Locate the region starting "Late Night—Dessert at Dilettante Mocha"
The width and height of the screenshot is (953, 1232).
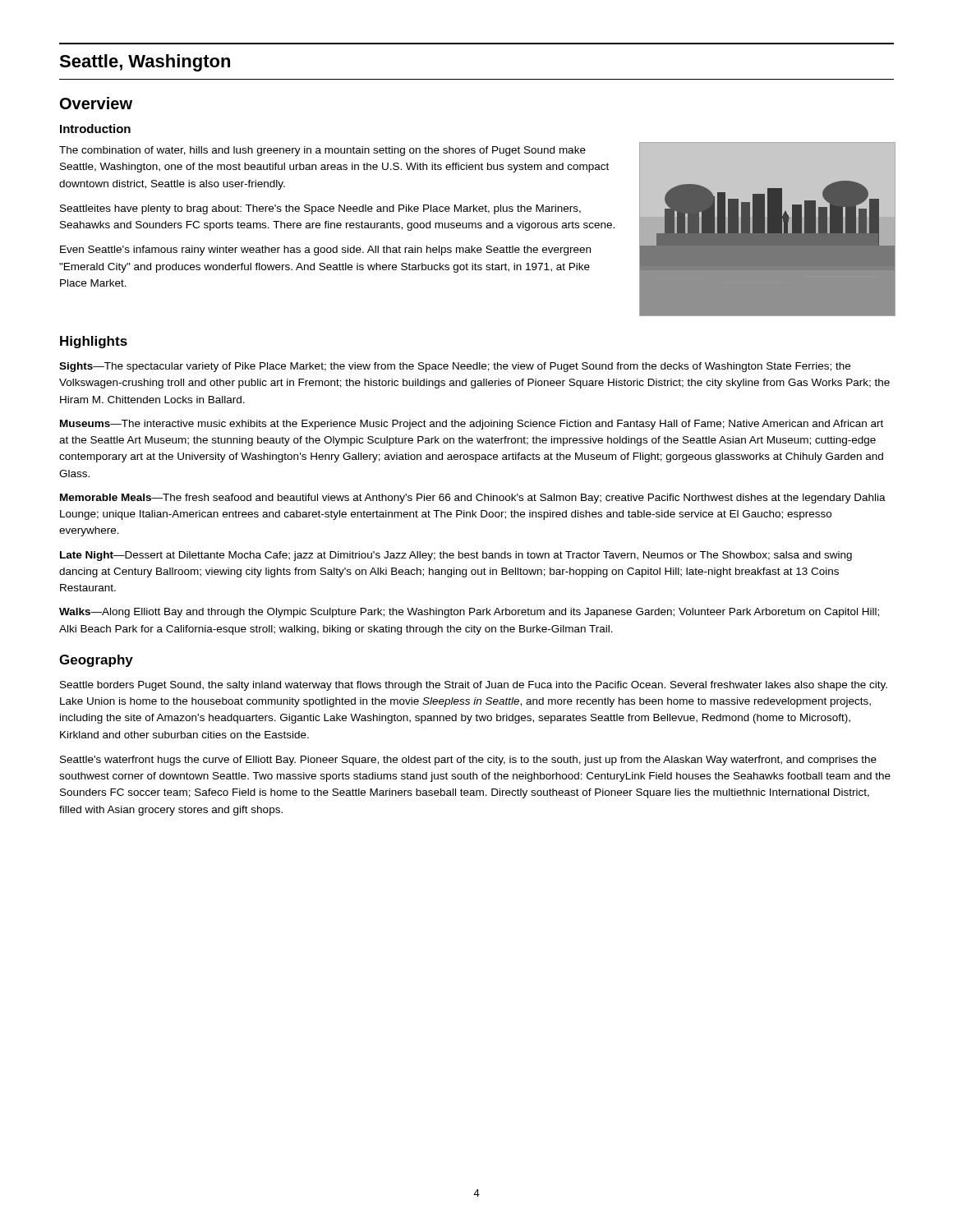pos(476,572)
